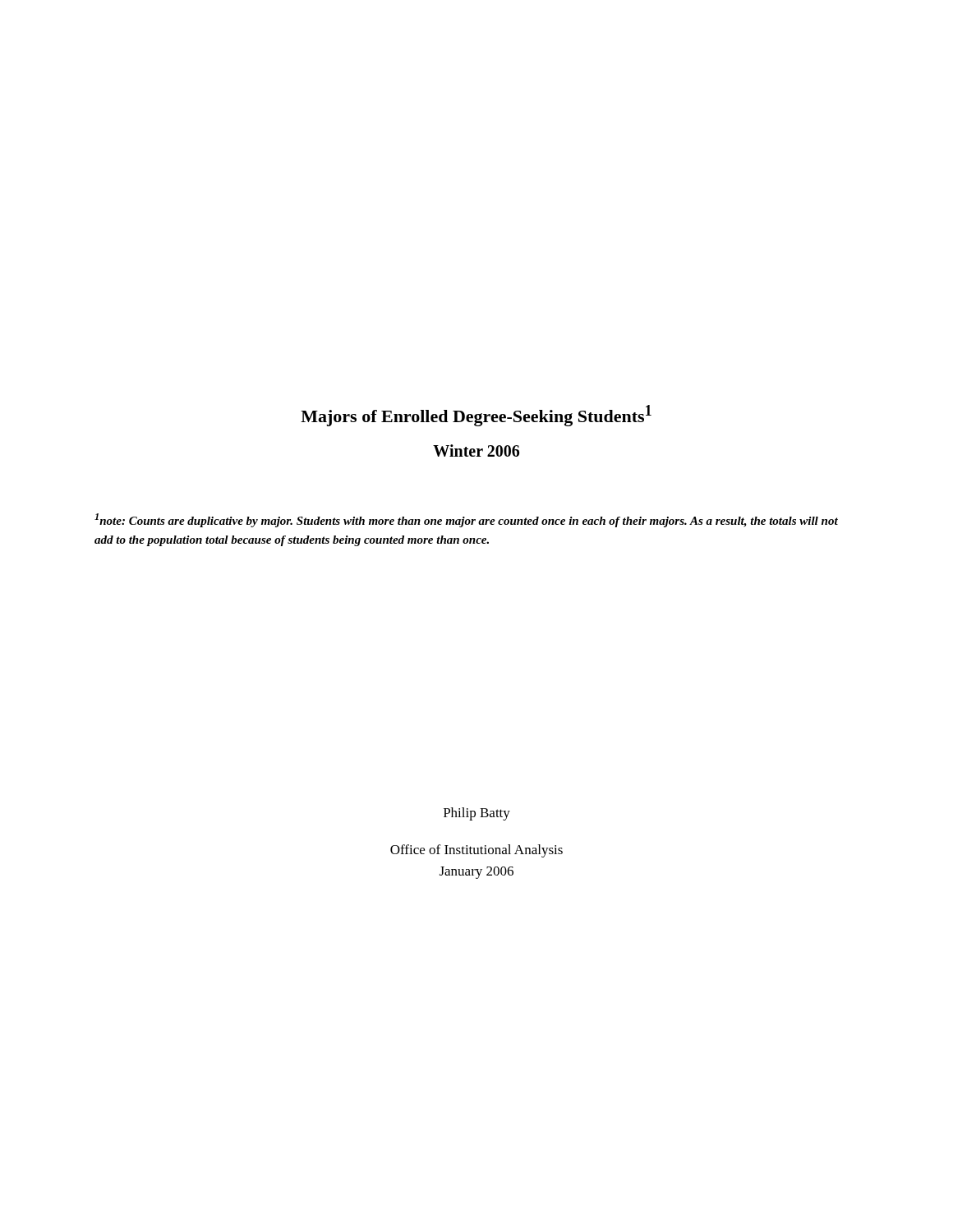
Task: Navigate to the region starting "Winter 2006"
Action: click(476, 451)
